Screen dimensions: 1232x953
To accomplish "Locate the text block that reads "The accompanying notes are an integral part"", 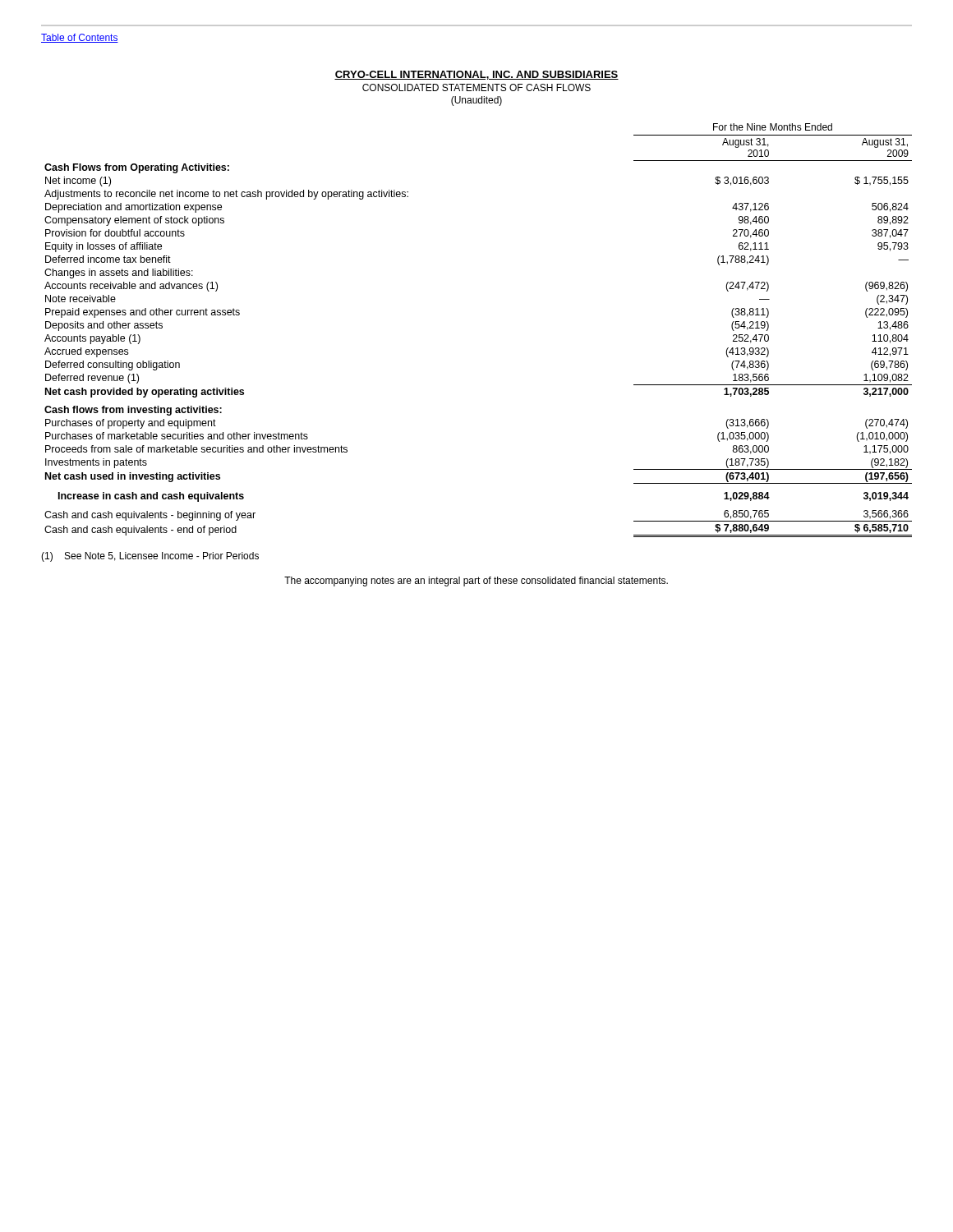I will [x=476, y=581].
